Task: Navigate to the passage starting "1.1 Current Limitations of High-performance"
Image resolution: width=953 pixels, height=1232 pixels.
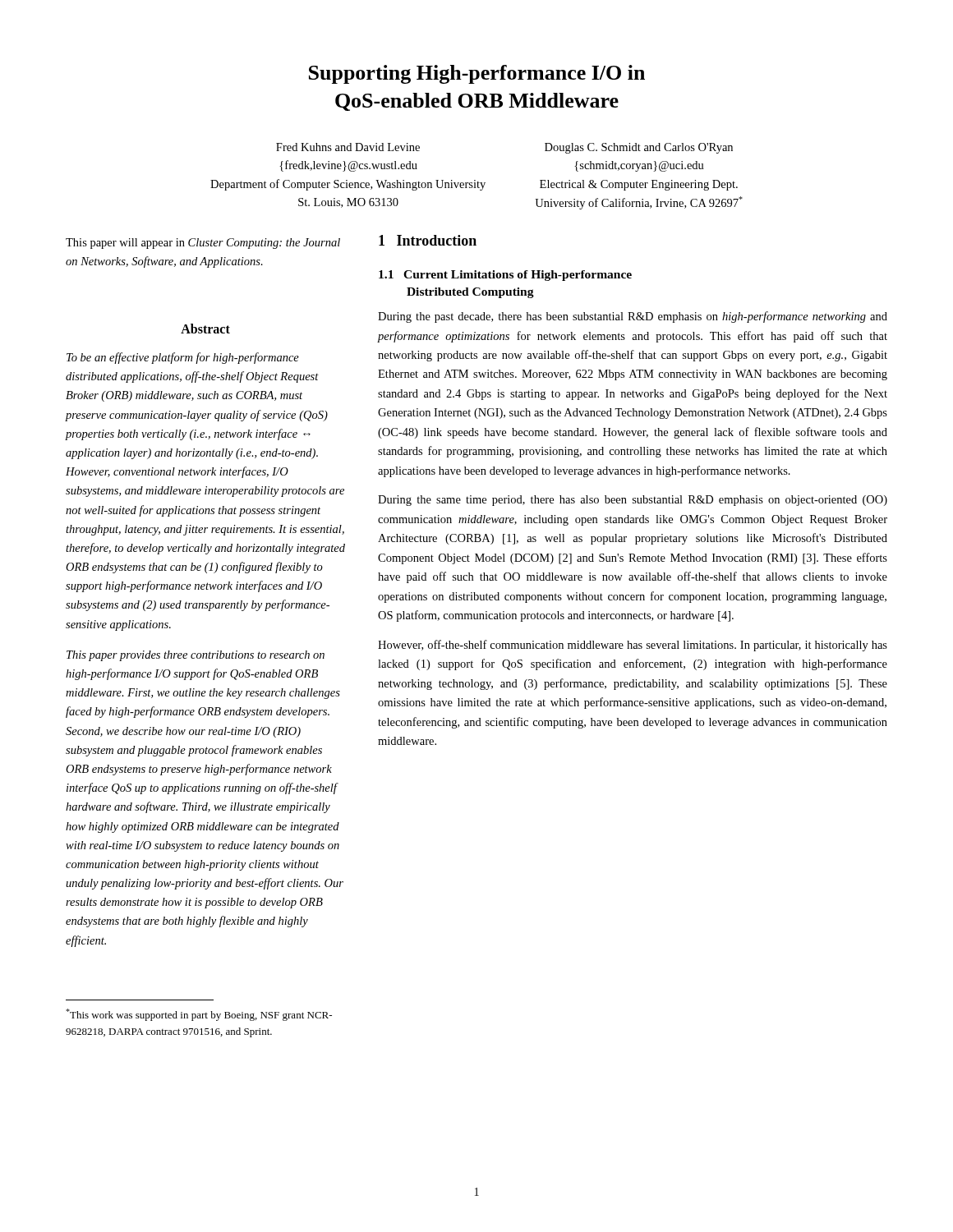Action: pos(505,283)
